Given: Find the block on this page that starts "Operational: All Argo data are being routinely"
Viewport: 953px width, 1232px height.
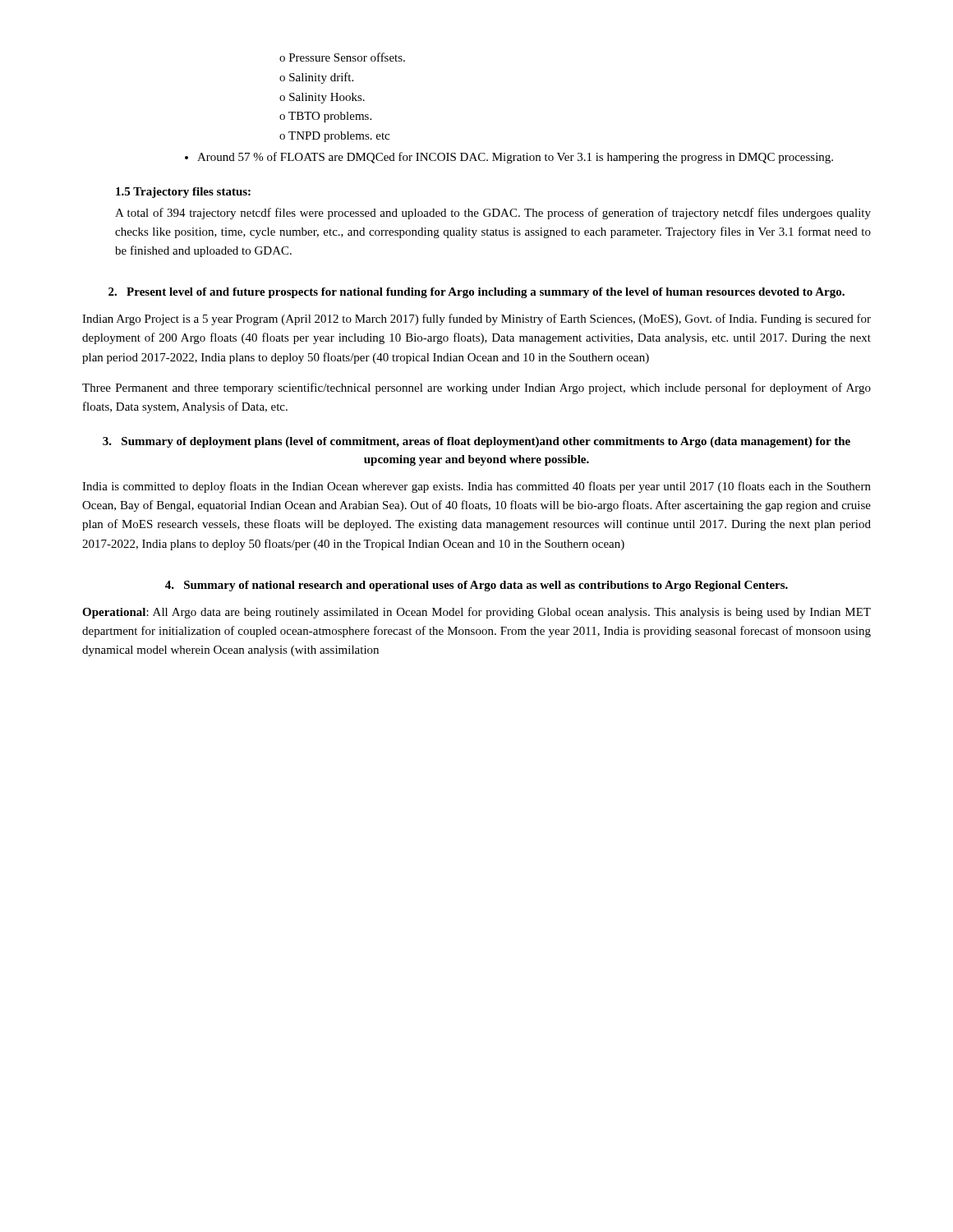Looking at the screenshot, I should (x=476, y=631).
